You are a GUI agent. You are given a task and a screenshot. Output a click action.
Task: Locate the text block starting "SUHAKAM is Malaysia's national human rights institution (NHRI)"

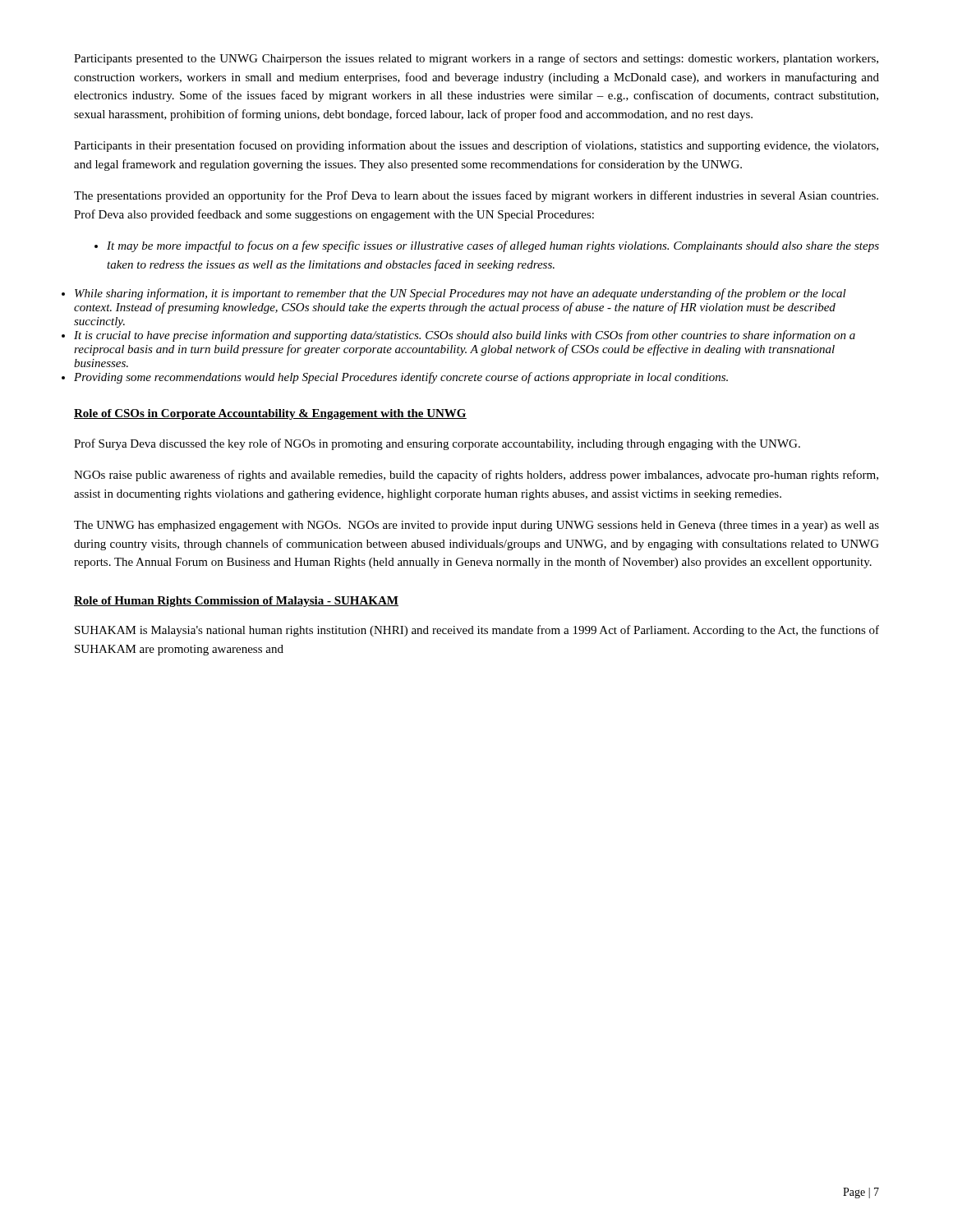pos(476,639)
